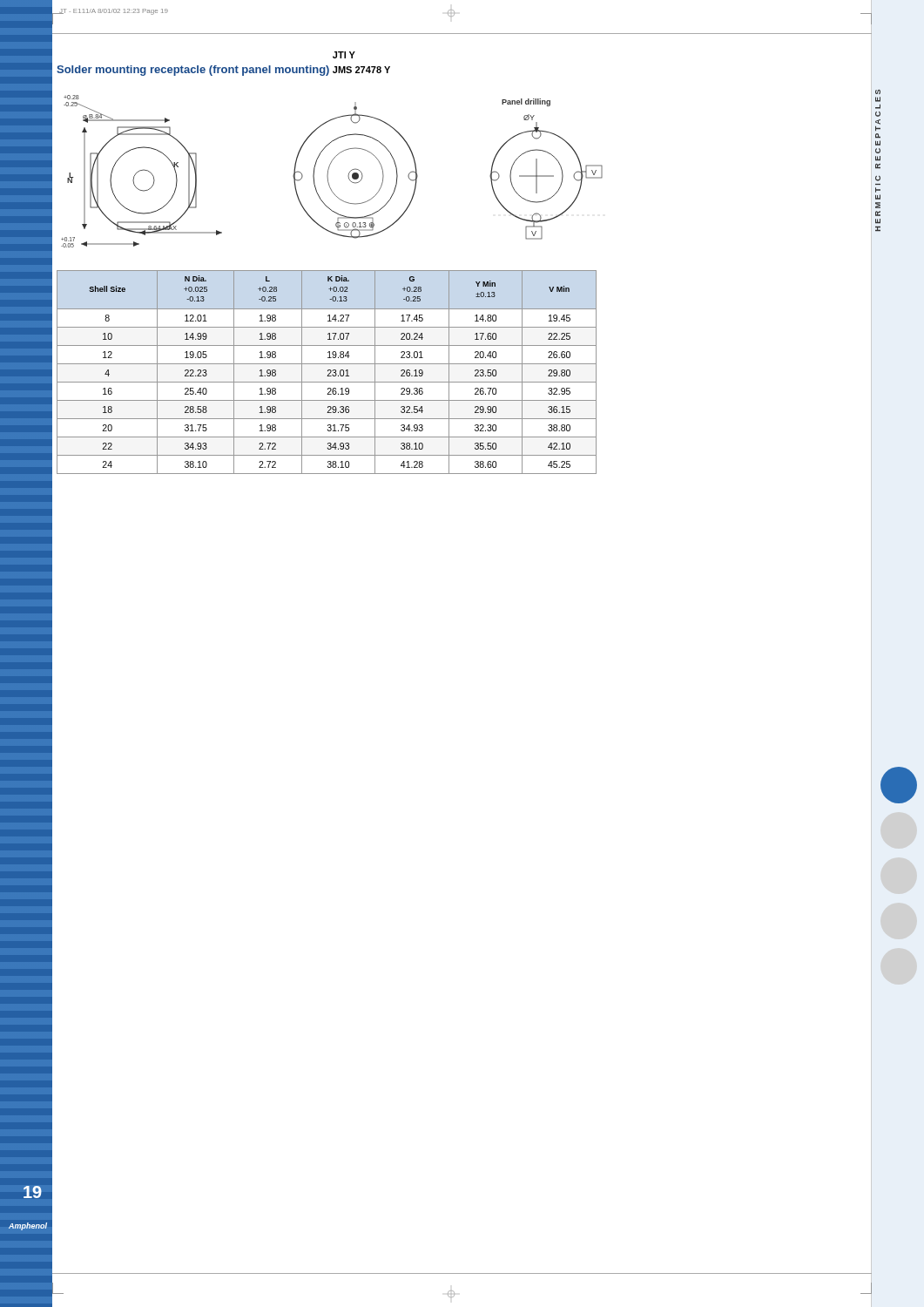This screenshot has width=924, height=1307.
Task: Where is the passage that starts "JTI Y JMS"?
Action: click(x=361, y=62)
